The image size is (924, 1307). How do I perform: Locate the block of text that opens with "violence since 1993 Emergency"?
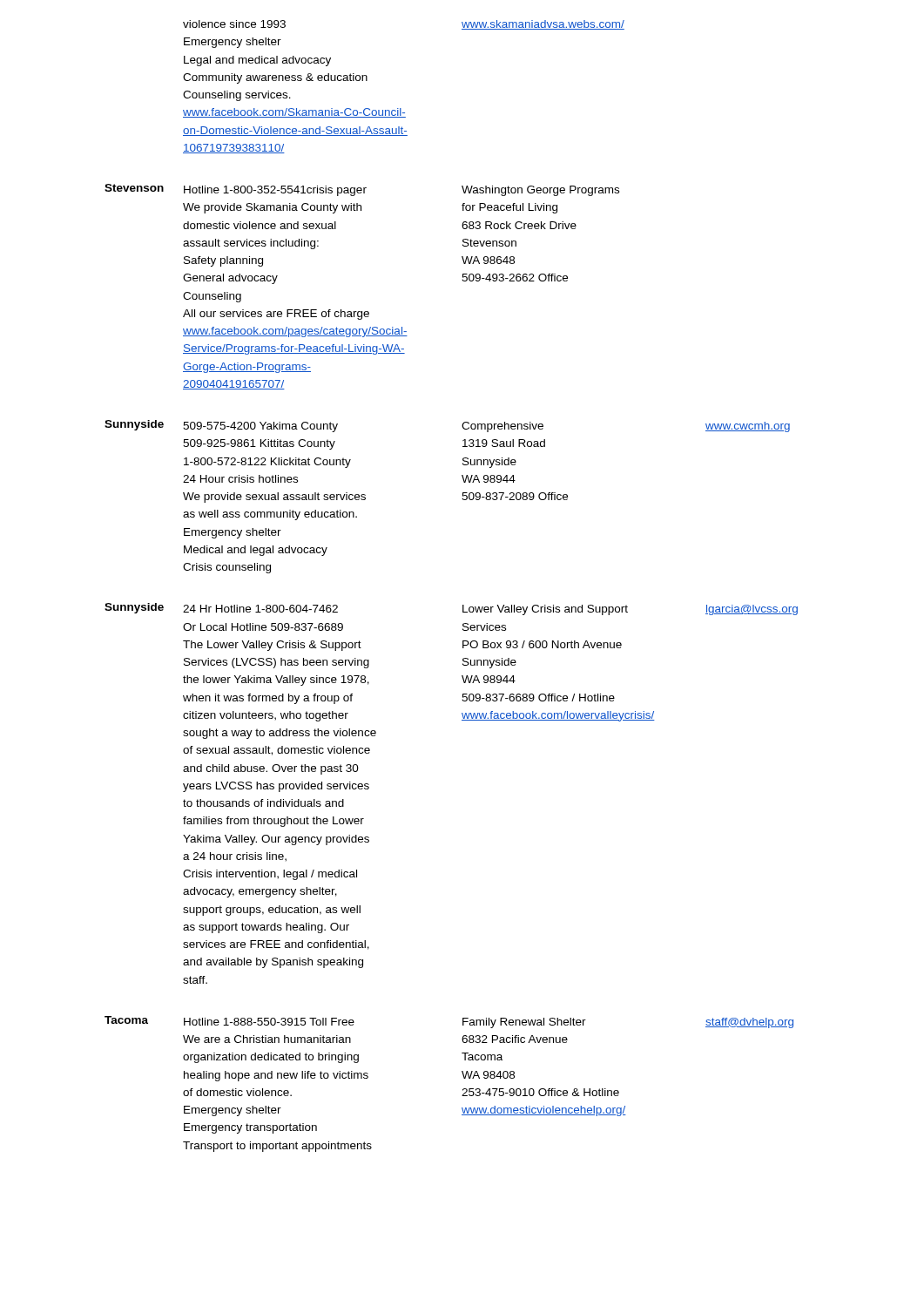(x=295, y=86)
